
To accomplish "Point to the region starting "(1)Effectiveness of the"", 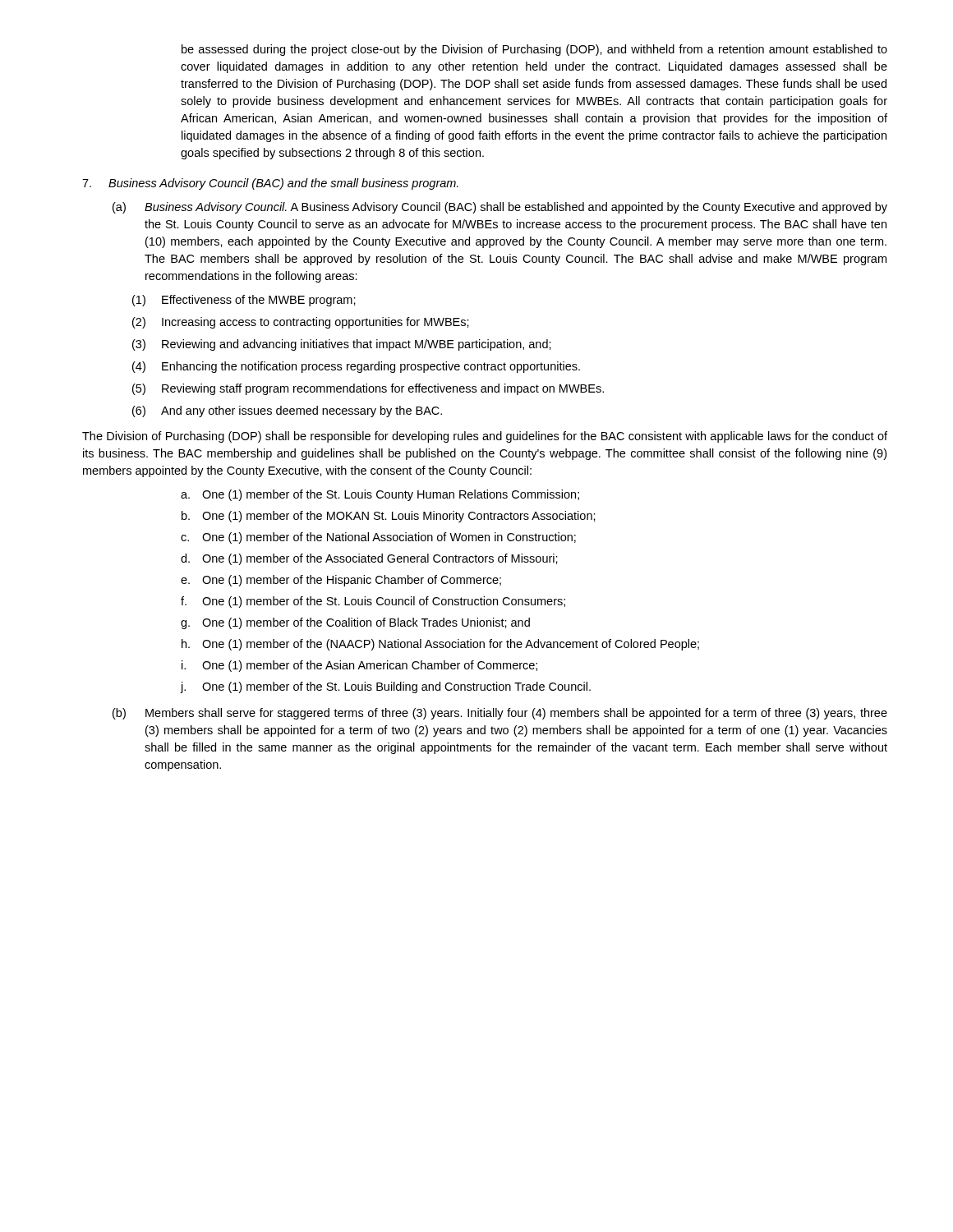I will pyautogui.click(x=244, y=300).
